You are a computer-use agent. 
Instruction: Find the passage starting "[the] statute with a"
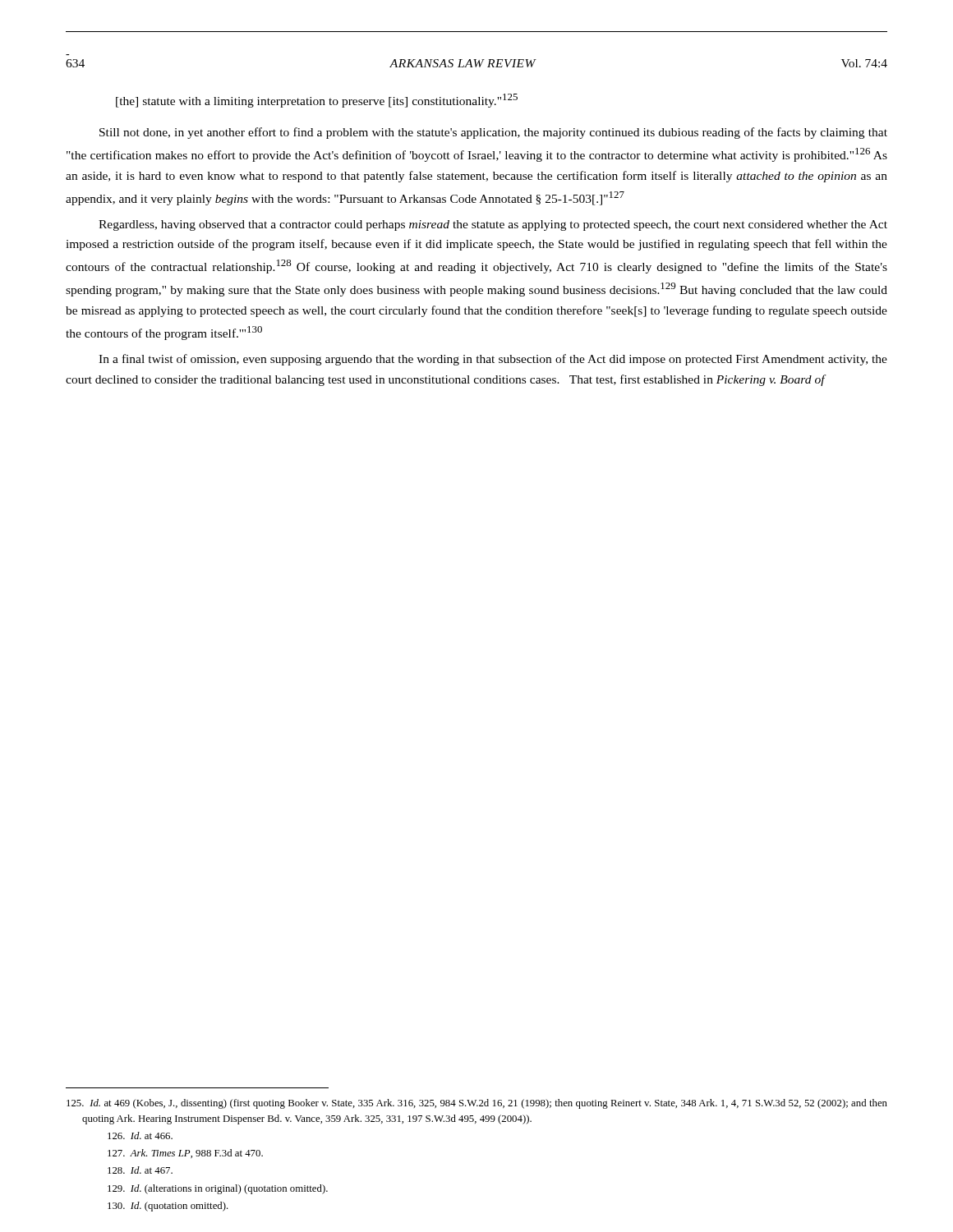[x=316, y=99]
